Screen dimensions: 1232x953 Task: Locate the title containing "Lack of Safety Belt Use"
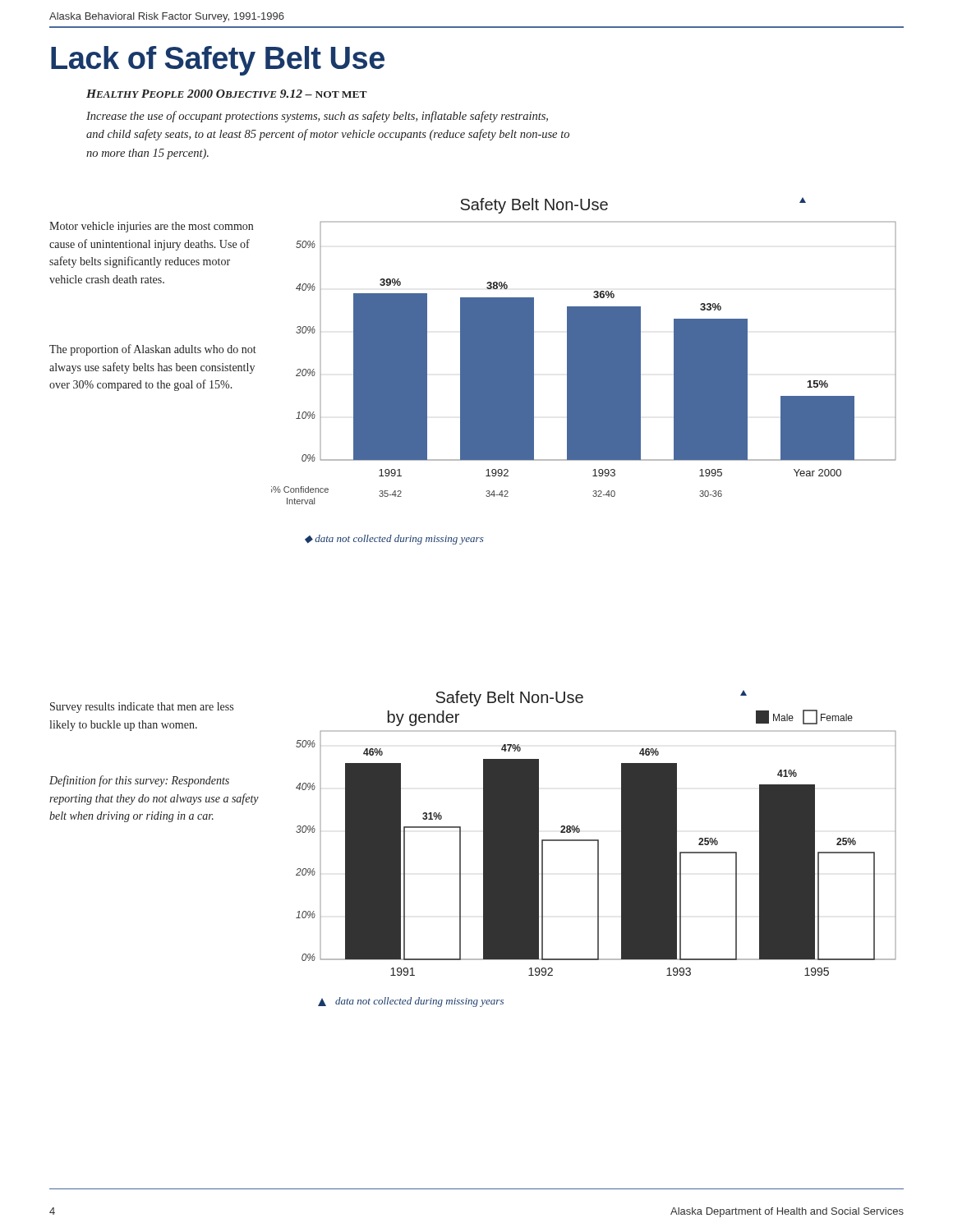point(217,58)
